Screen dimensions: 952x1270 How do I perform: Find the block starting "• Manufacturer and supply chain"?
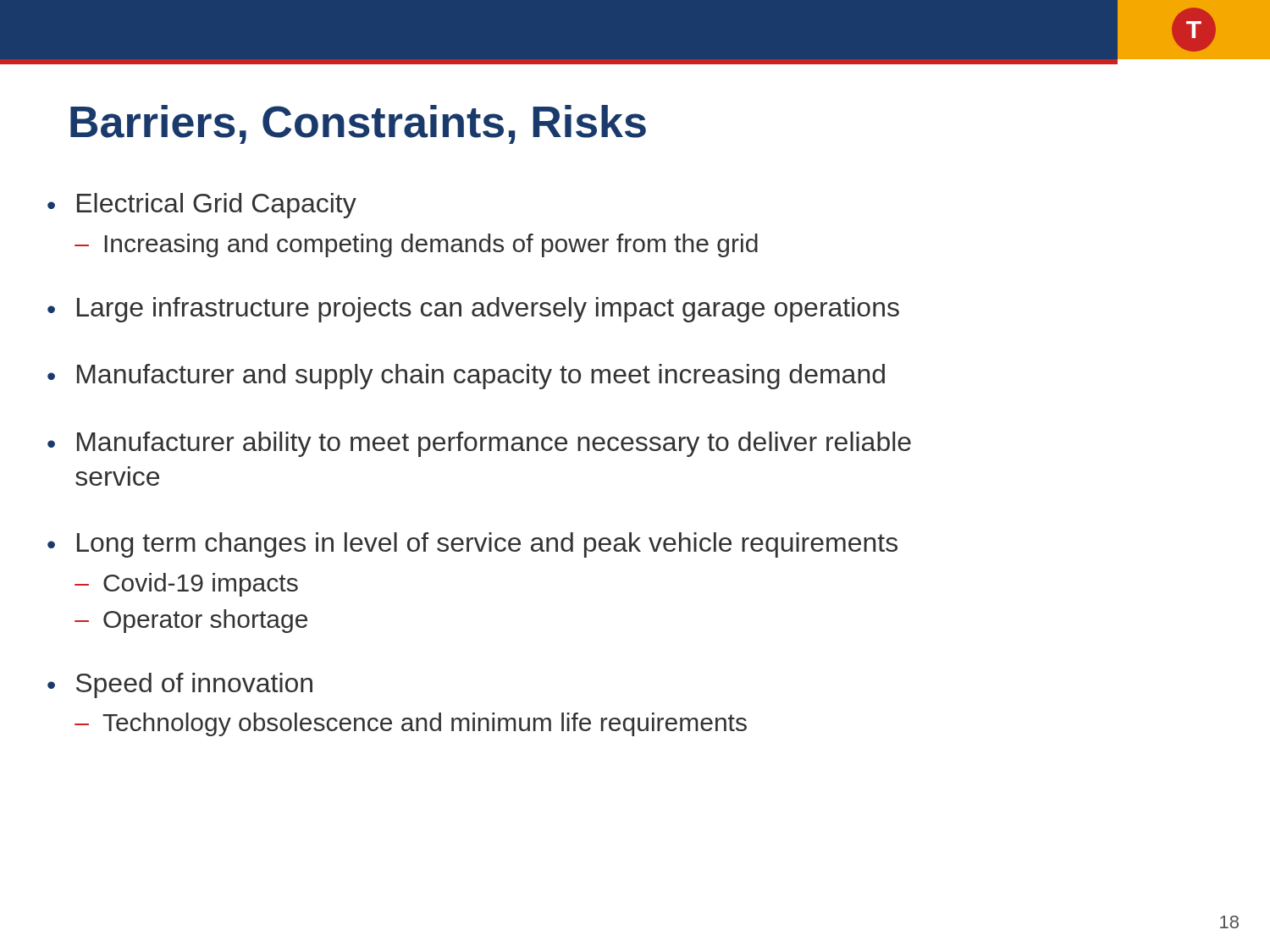(467, 376)
